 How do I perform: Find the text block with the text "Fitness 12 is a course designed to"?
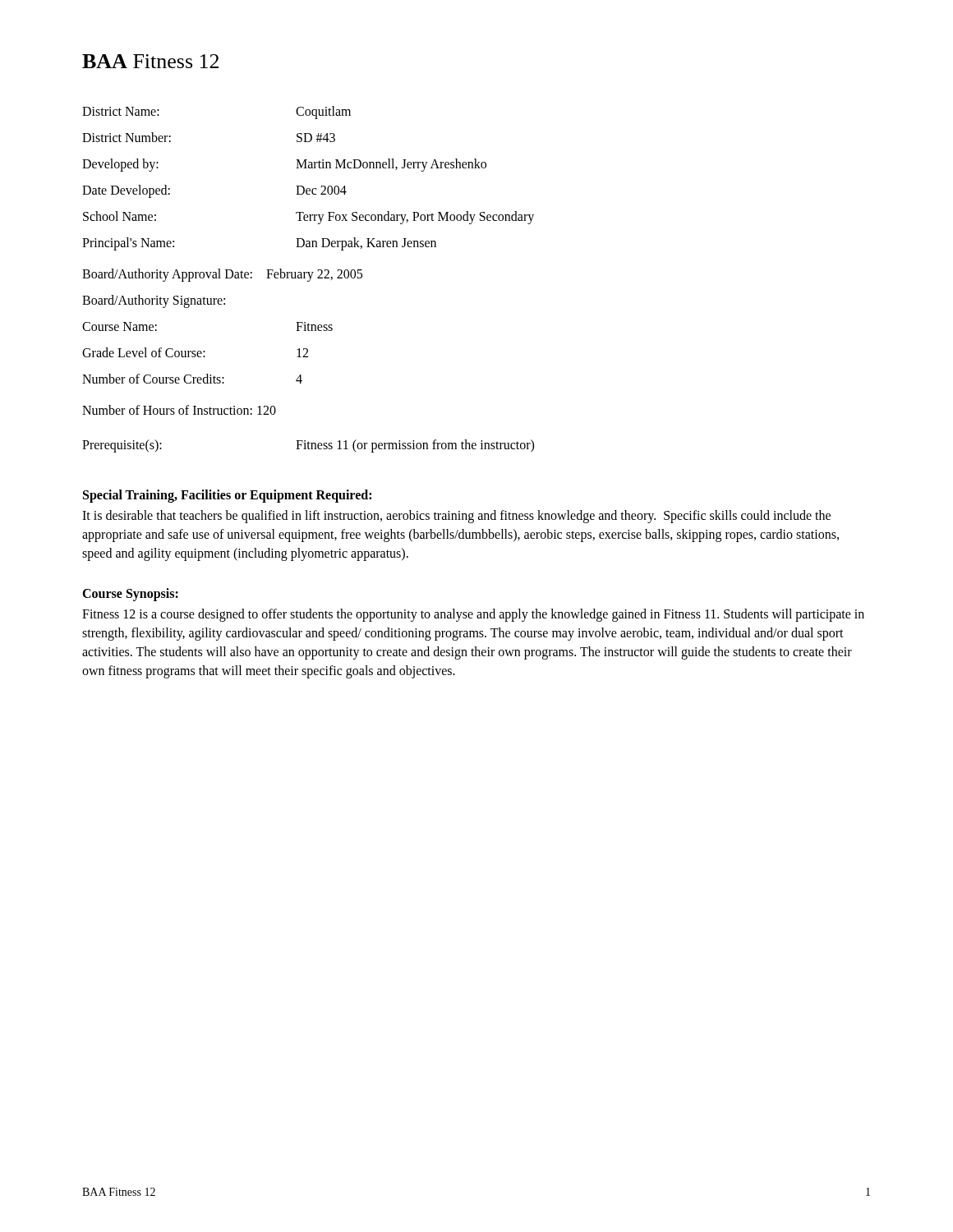pos(473,642)
